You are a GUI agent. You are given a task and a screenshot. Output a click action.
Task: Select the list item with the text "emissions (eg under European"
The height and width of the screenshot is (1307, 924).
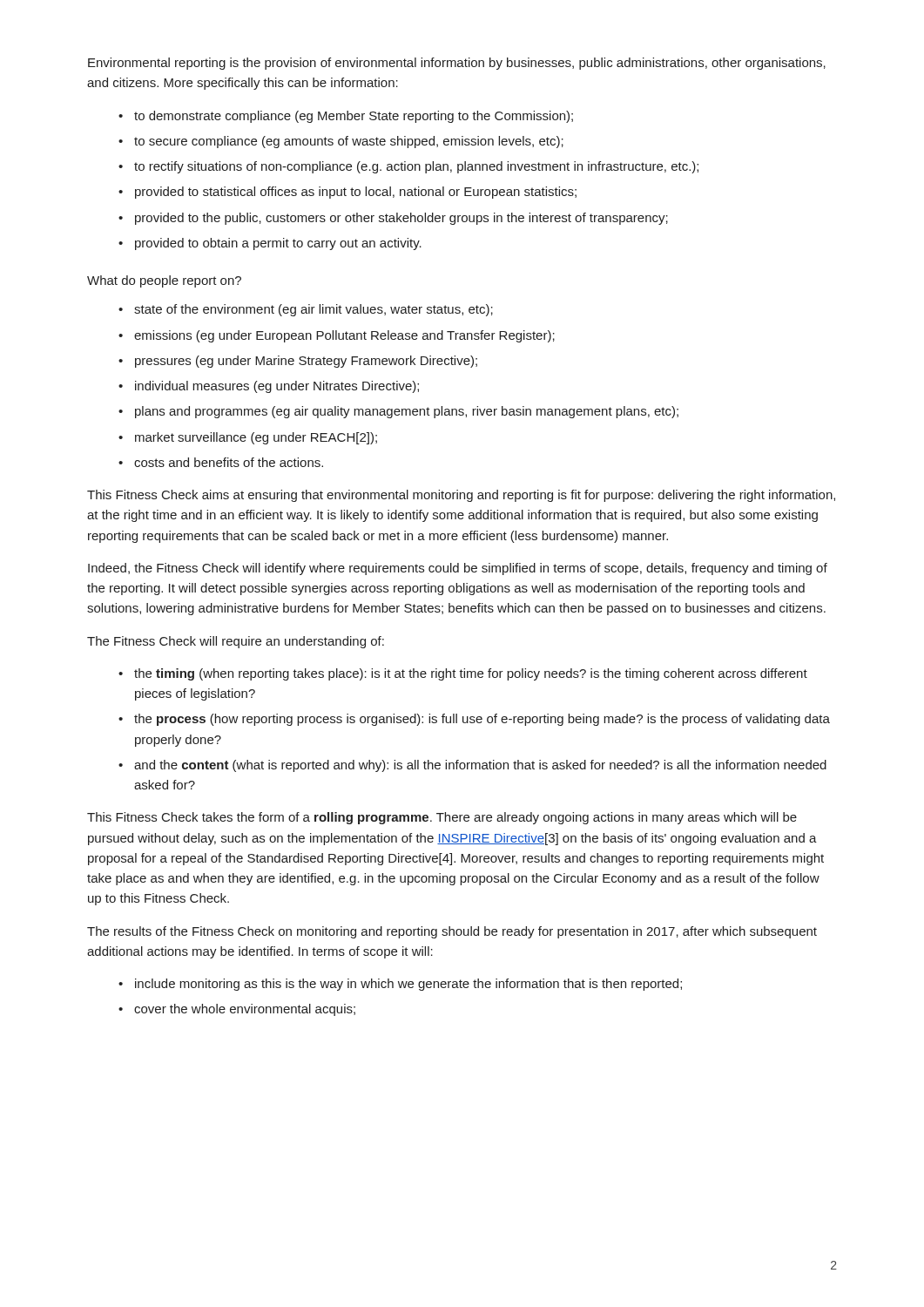click(x=345, y=335)
